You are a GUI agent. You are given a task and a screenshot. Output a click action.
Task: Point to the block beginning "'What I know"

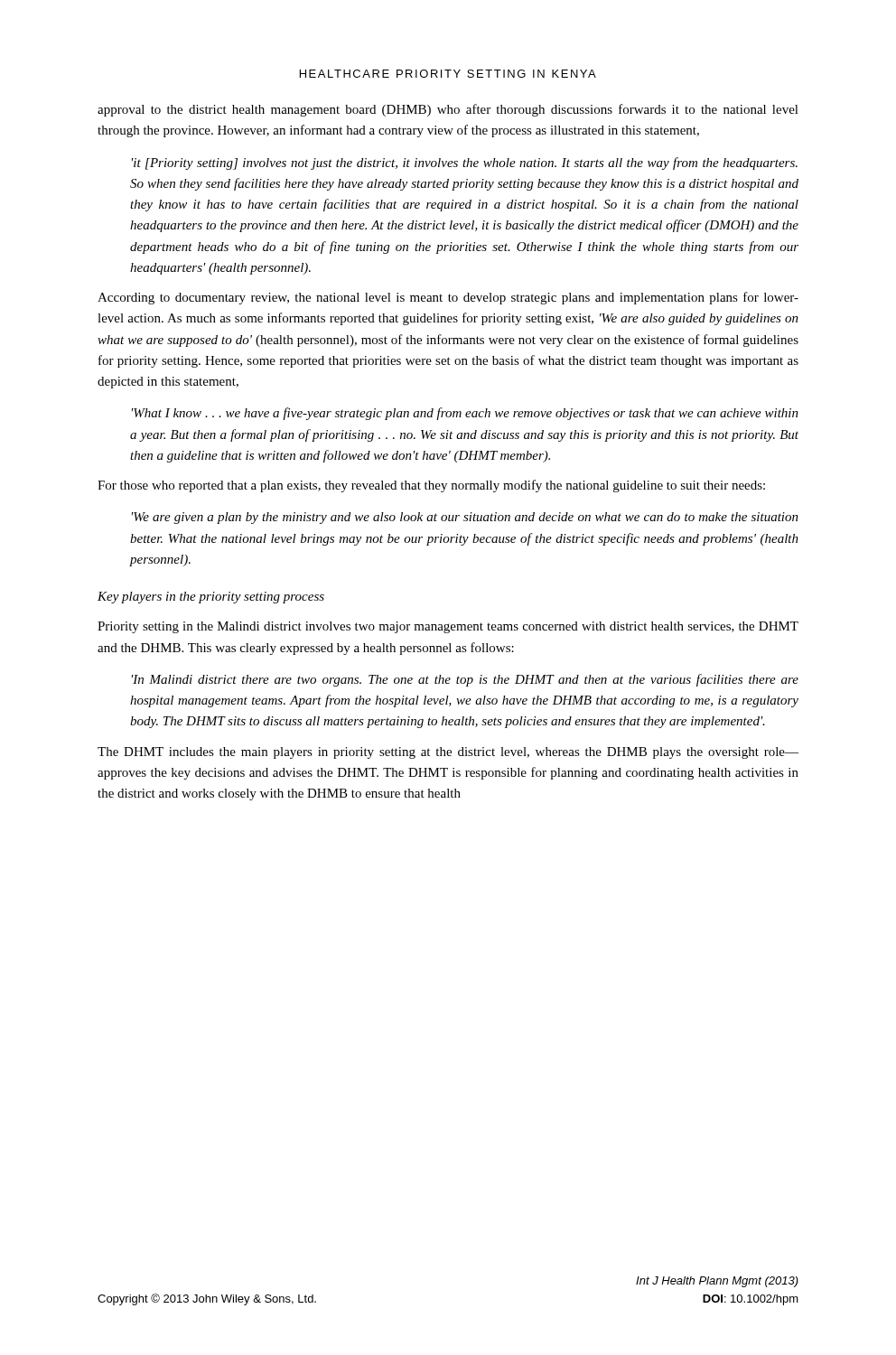[464, 434]
